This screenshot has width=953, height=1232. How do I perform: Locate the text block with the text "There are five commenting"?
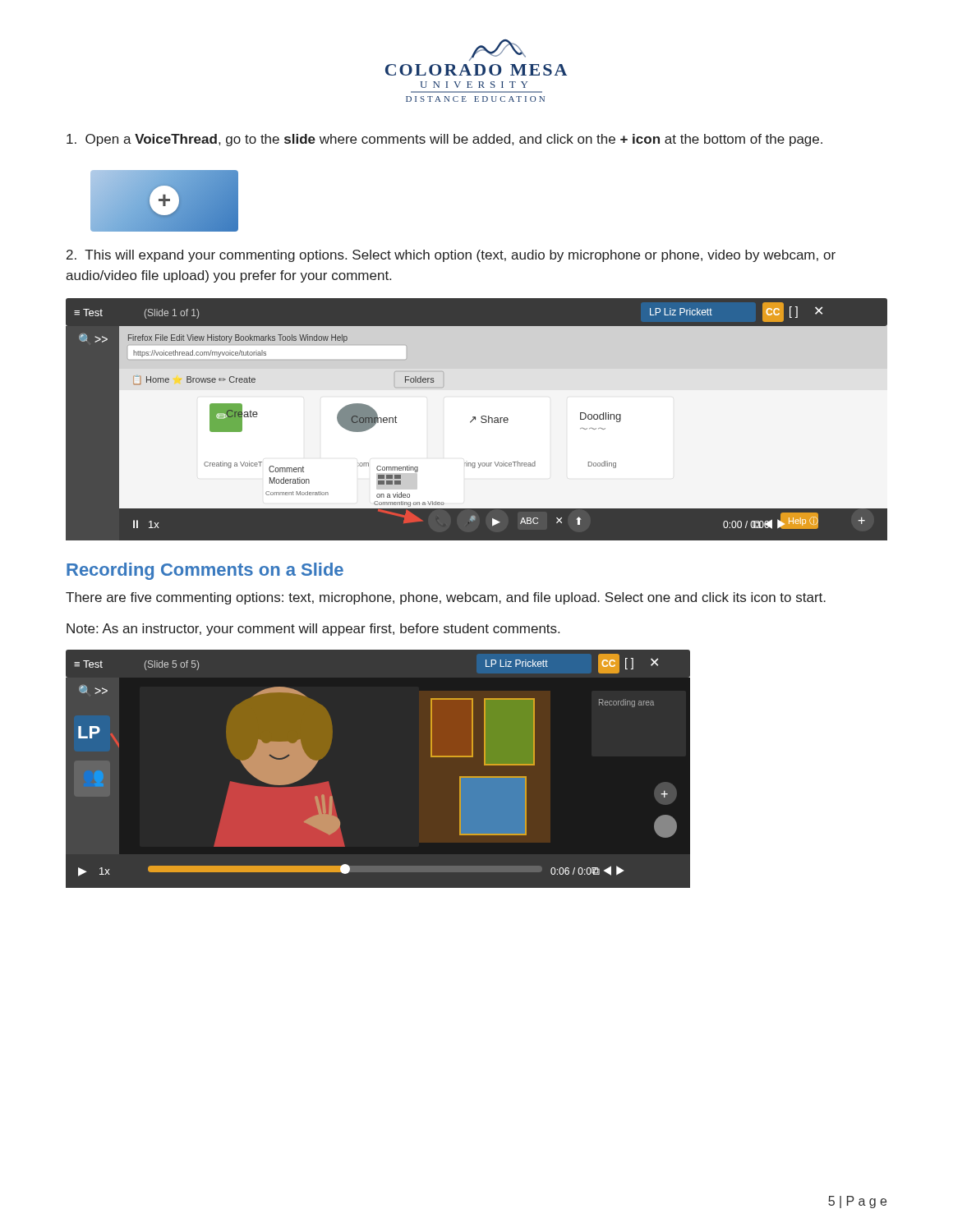point(446,597)
